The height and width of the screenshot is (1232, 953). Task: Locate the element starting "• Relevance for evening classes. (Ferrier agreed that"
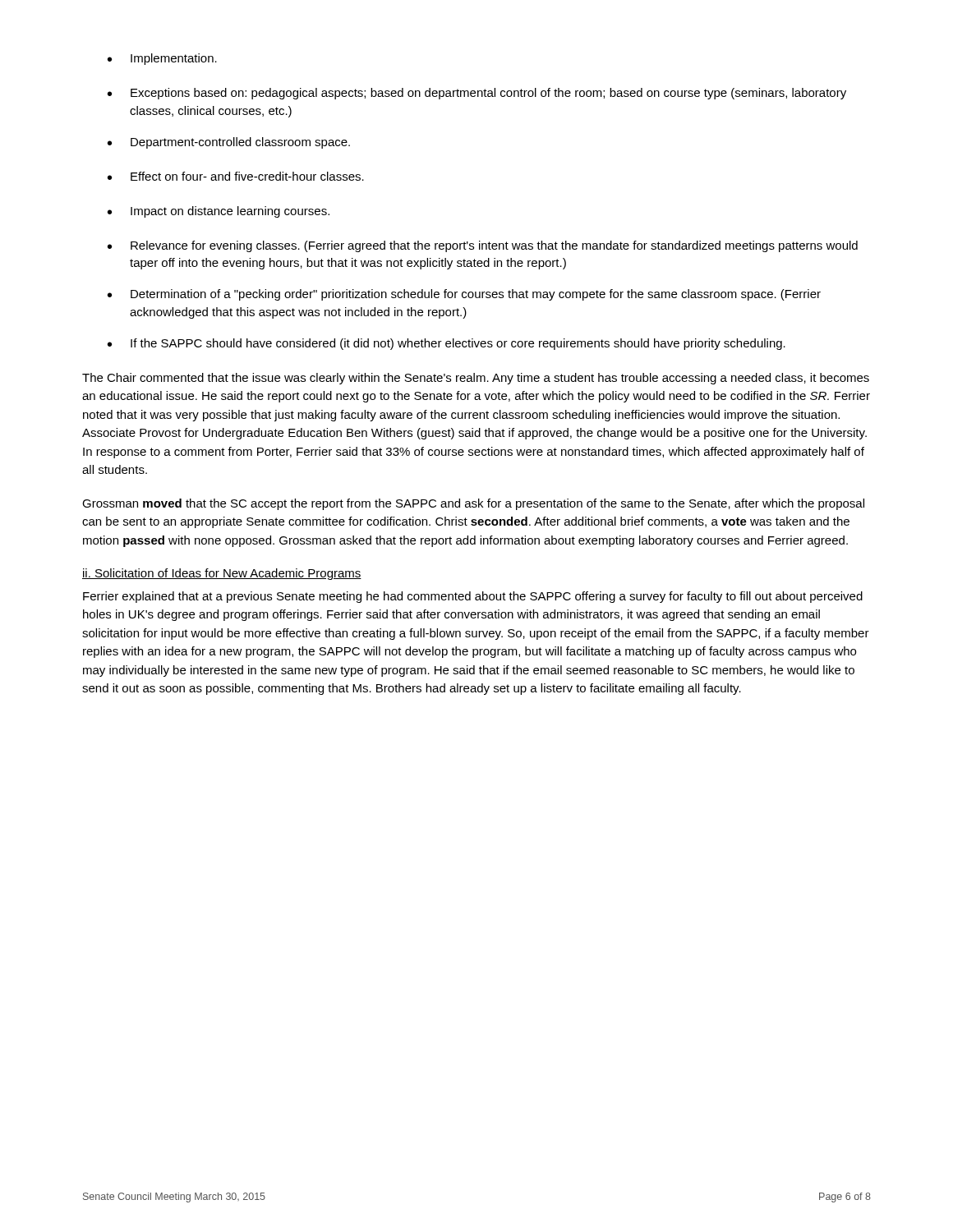click(489, 254)
